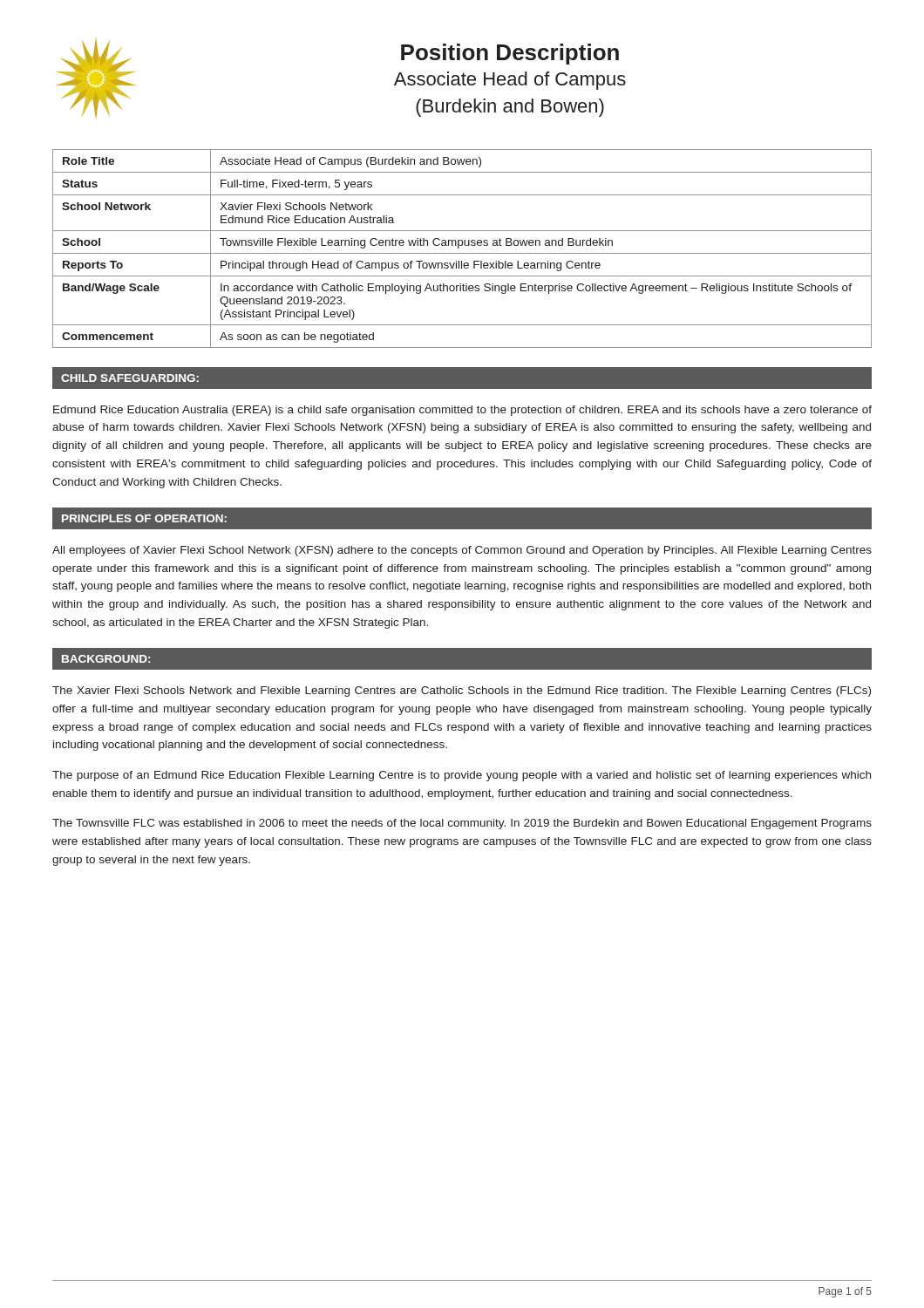This screenshot has height=1308, width=924.
Task: Find the text block containing "Edmund Rice Education Australia (EREA) is a child"
Action: click(x=462, y=446)
